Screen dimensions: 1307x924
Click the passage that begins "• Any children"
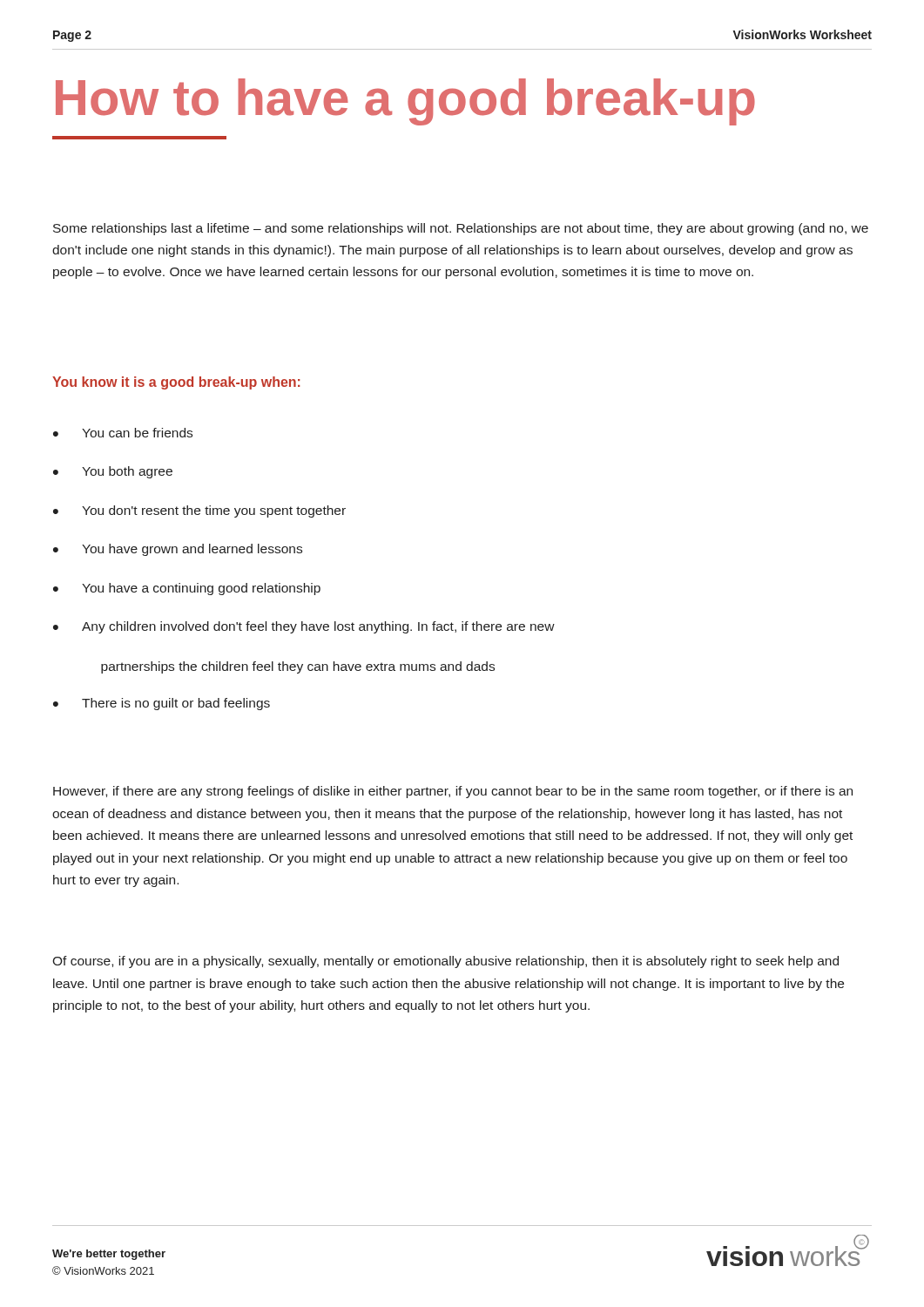(x=304, y=627)
